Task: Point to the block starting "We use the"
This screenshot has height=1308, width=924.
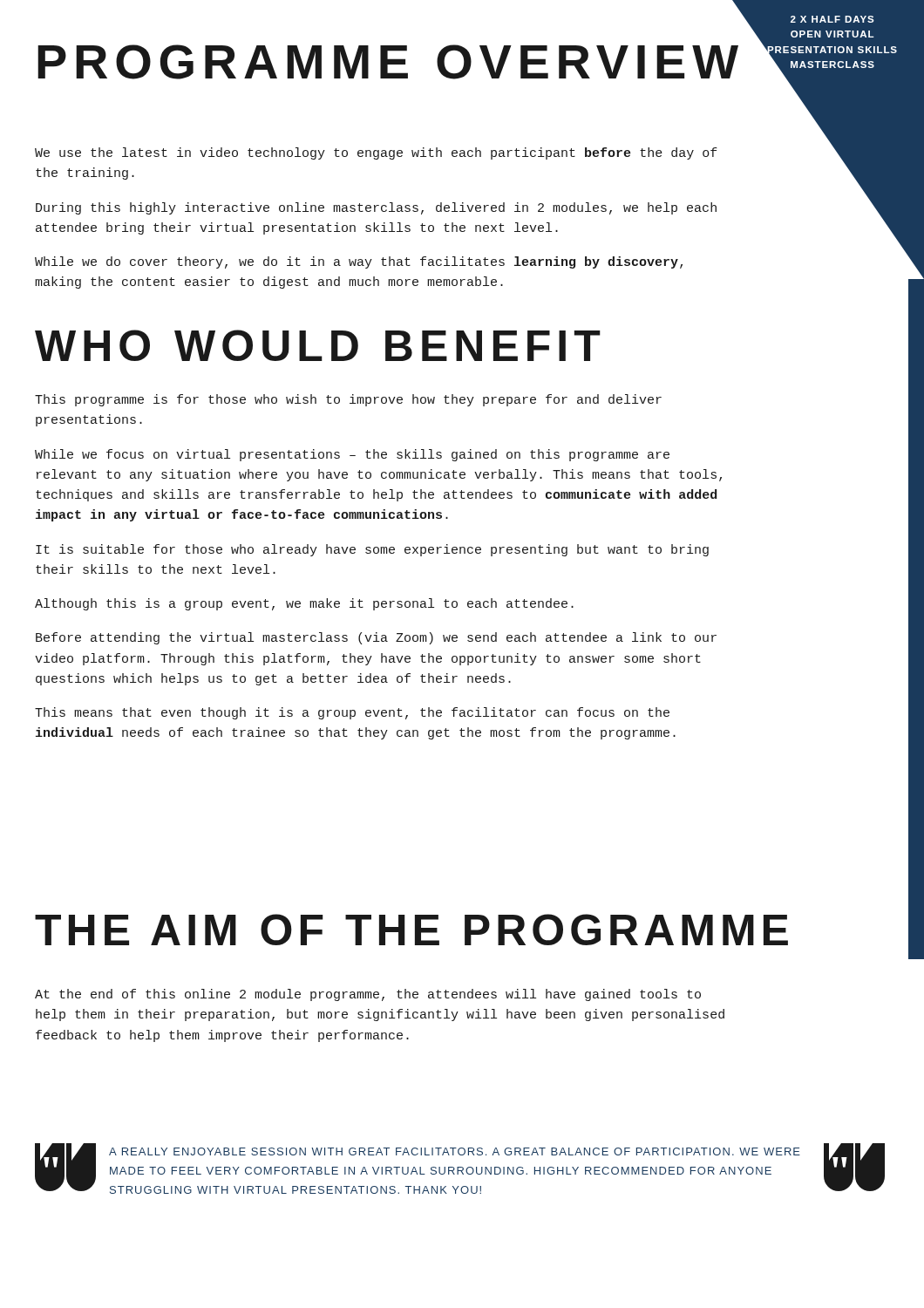Action: (x=388, y=164)
